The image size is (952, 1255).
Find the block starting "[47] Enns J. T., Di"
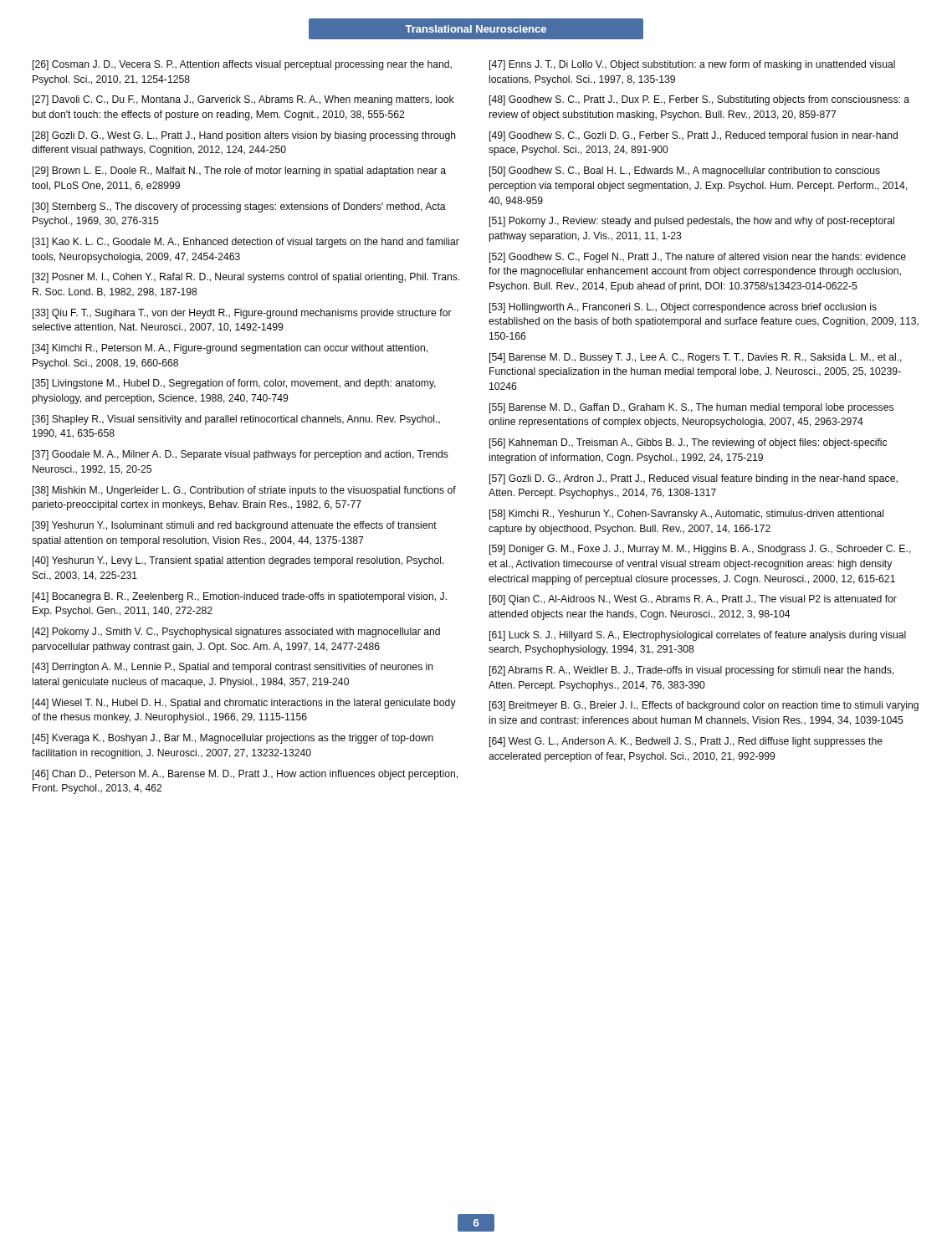coord(692,72)
